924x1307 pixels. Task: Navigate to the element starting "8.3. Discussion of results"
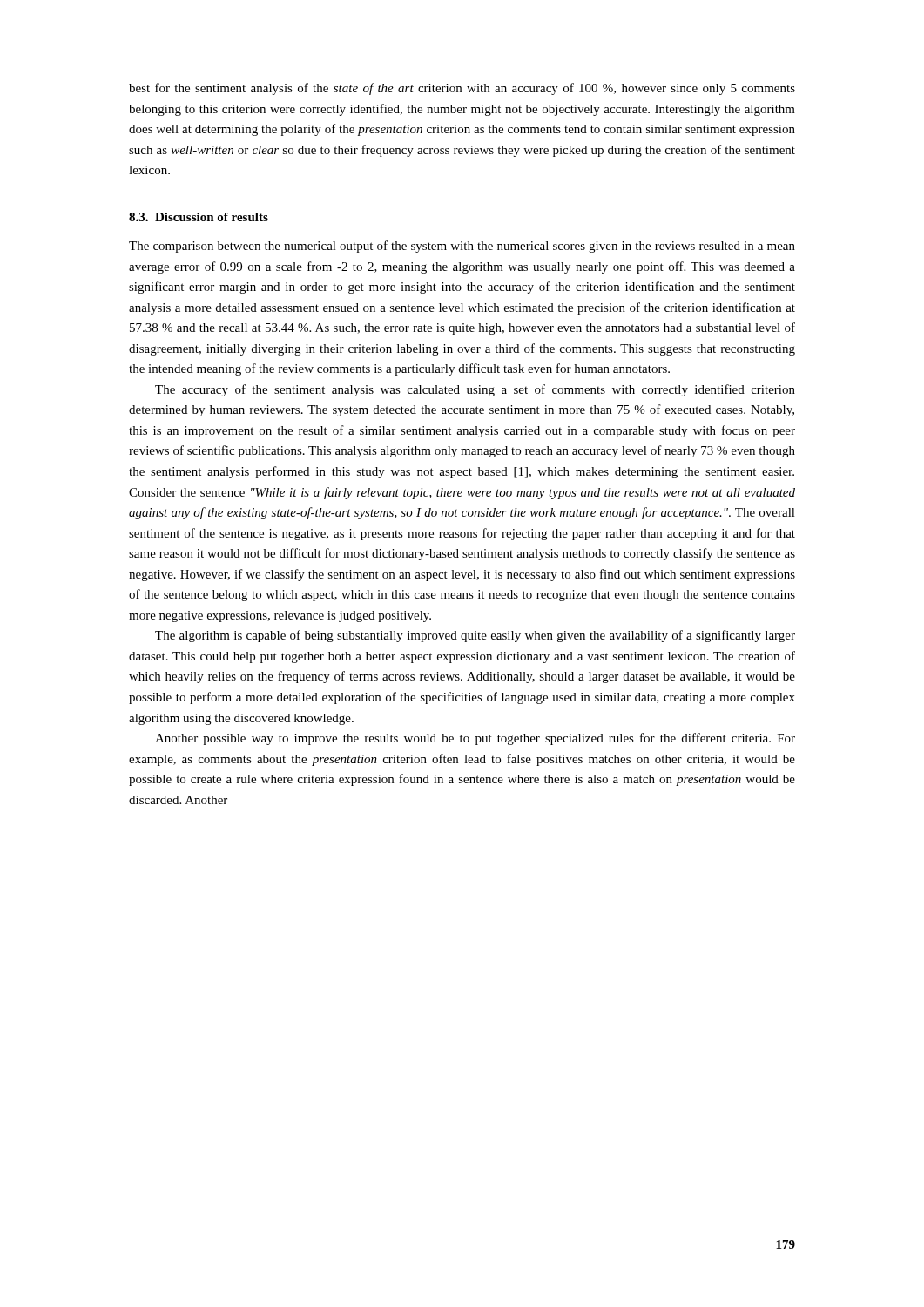coord(198,217)
